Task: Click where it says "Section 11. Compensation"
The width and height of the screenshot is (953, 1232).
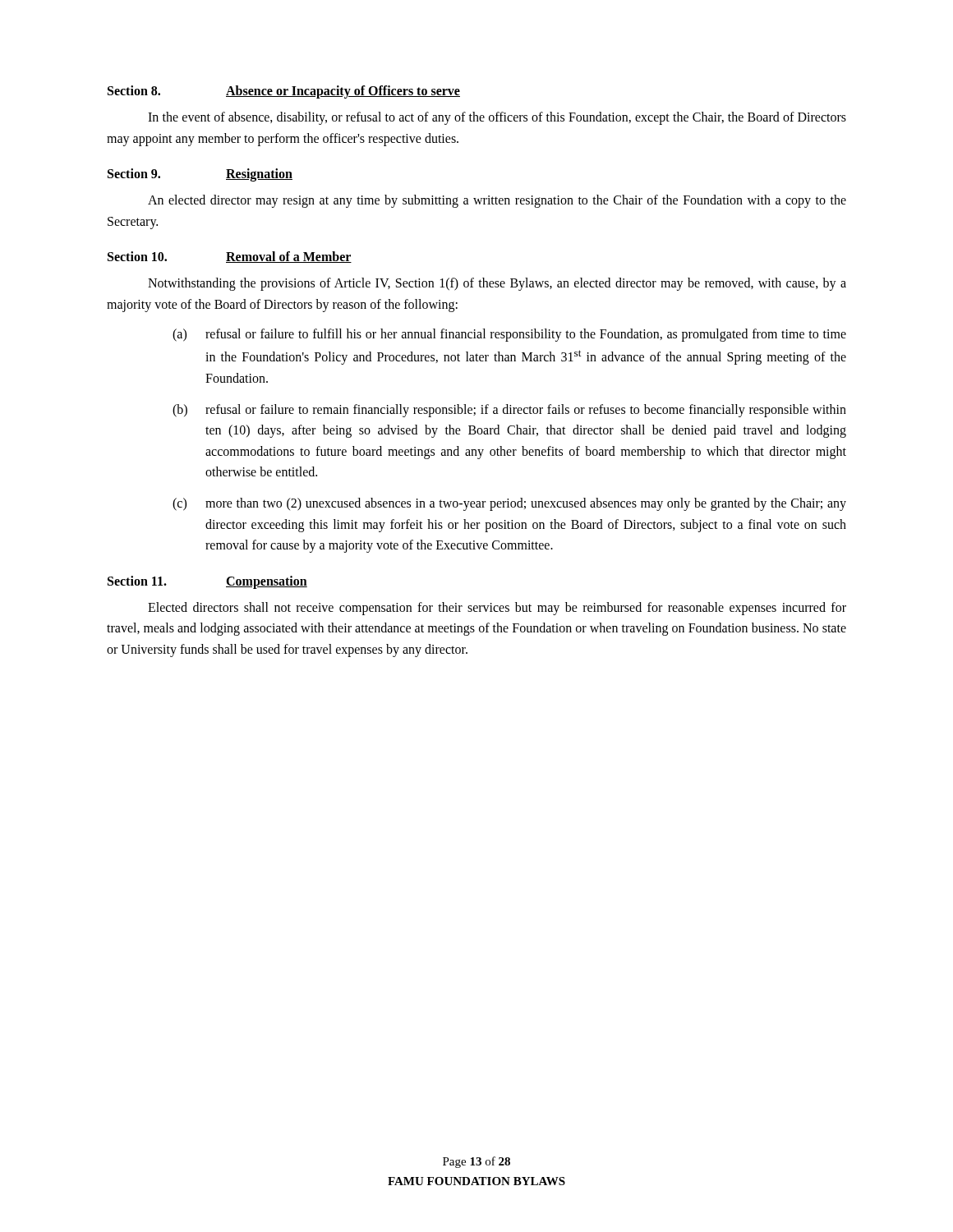Action: 131,582
